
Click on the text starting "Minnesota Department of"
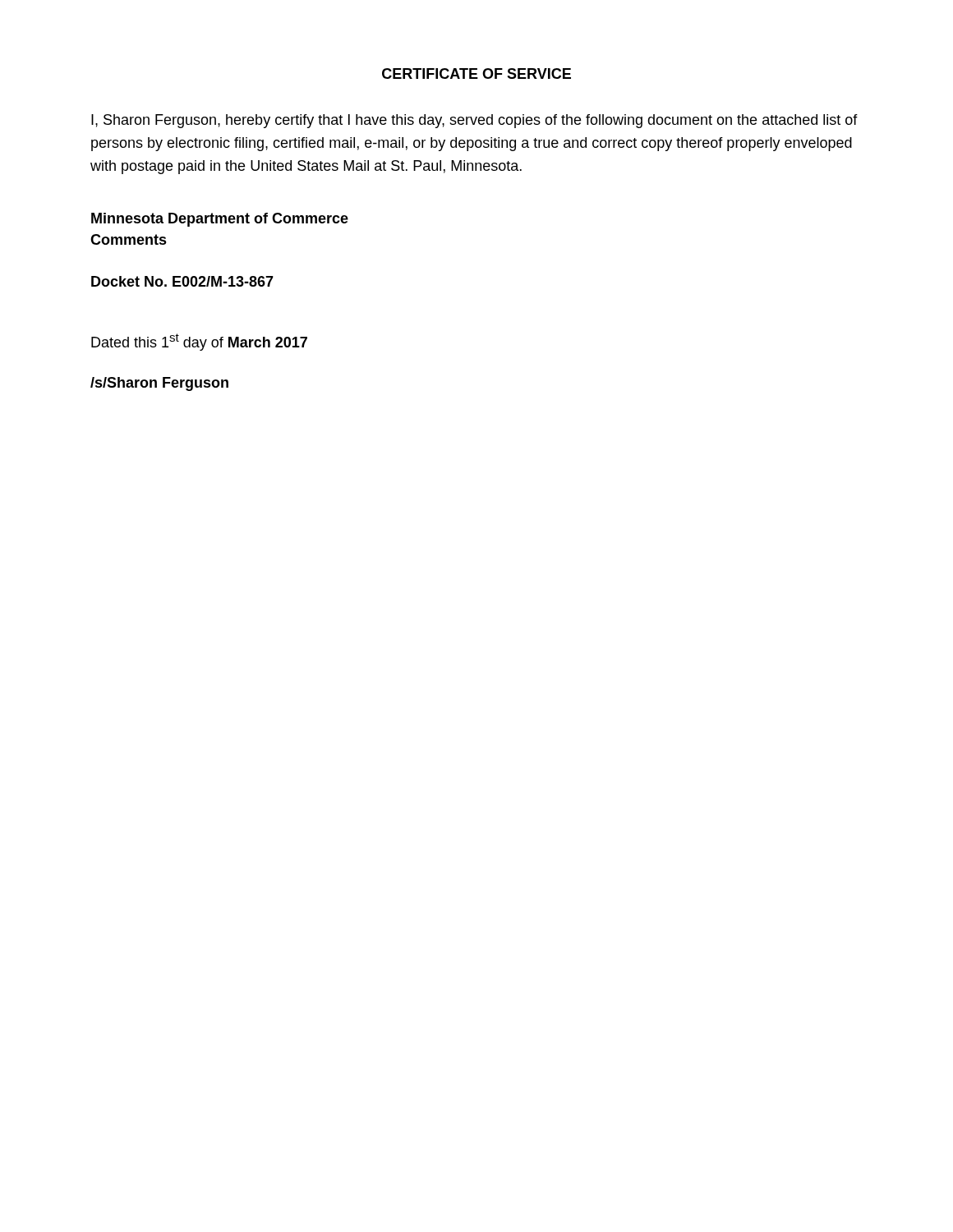[219, 229]
